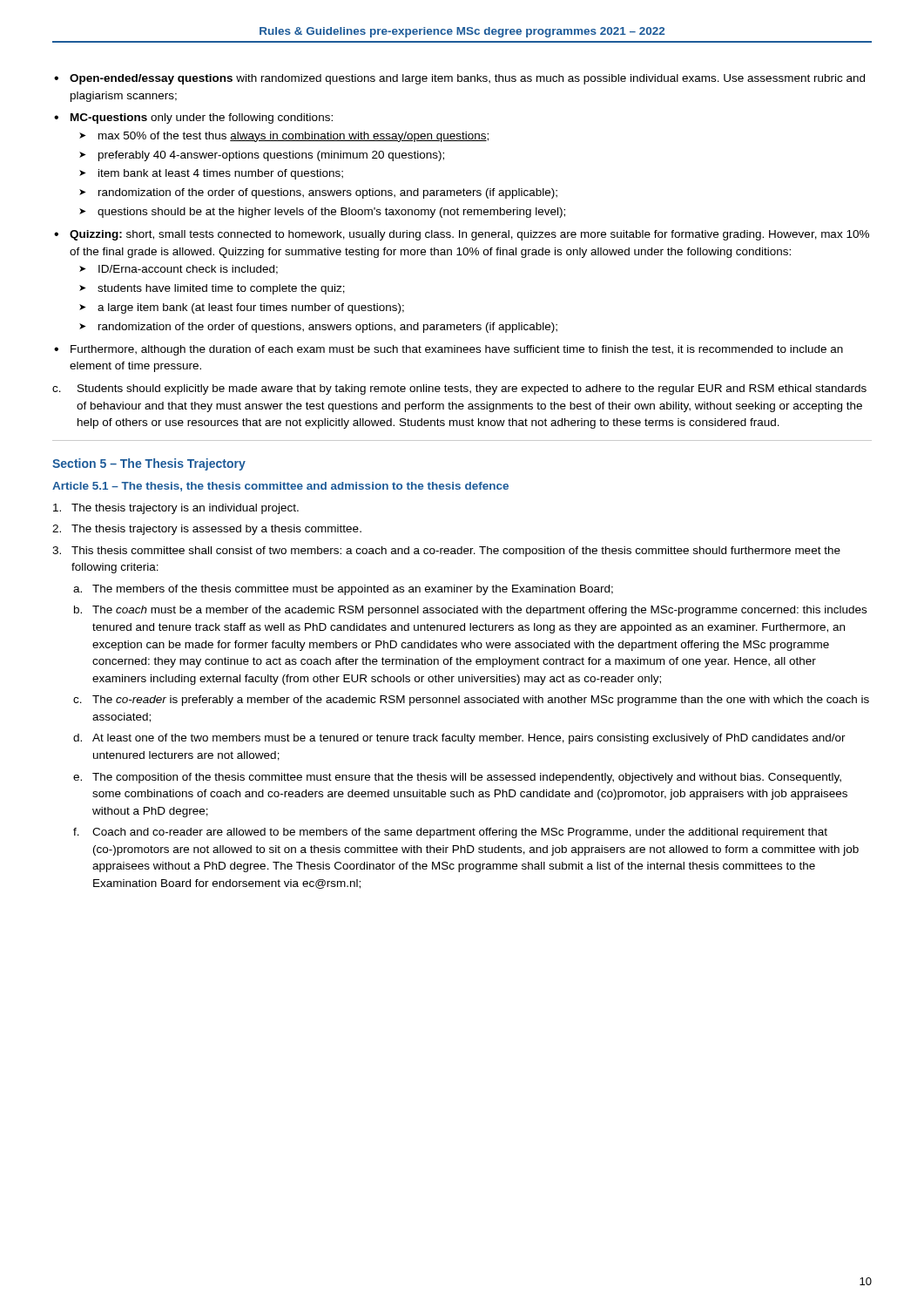Image resolution: width=924 pixels, height=1307 pixels.
Task: Click where it says "Section 5 – The Thesis Trajectory"
Action: pyautogui.click(x=149, y=463)
